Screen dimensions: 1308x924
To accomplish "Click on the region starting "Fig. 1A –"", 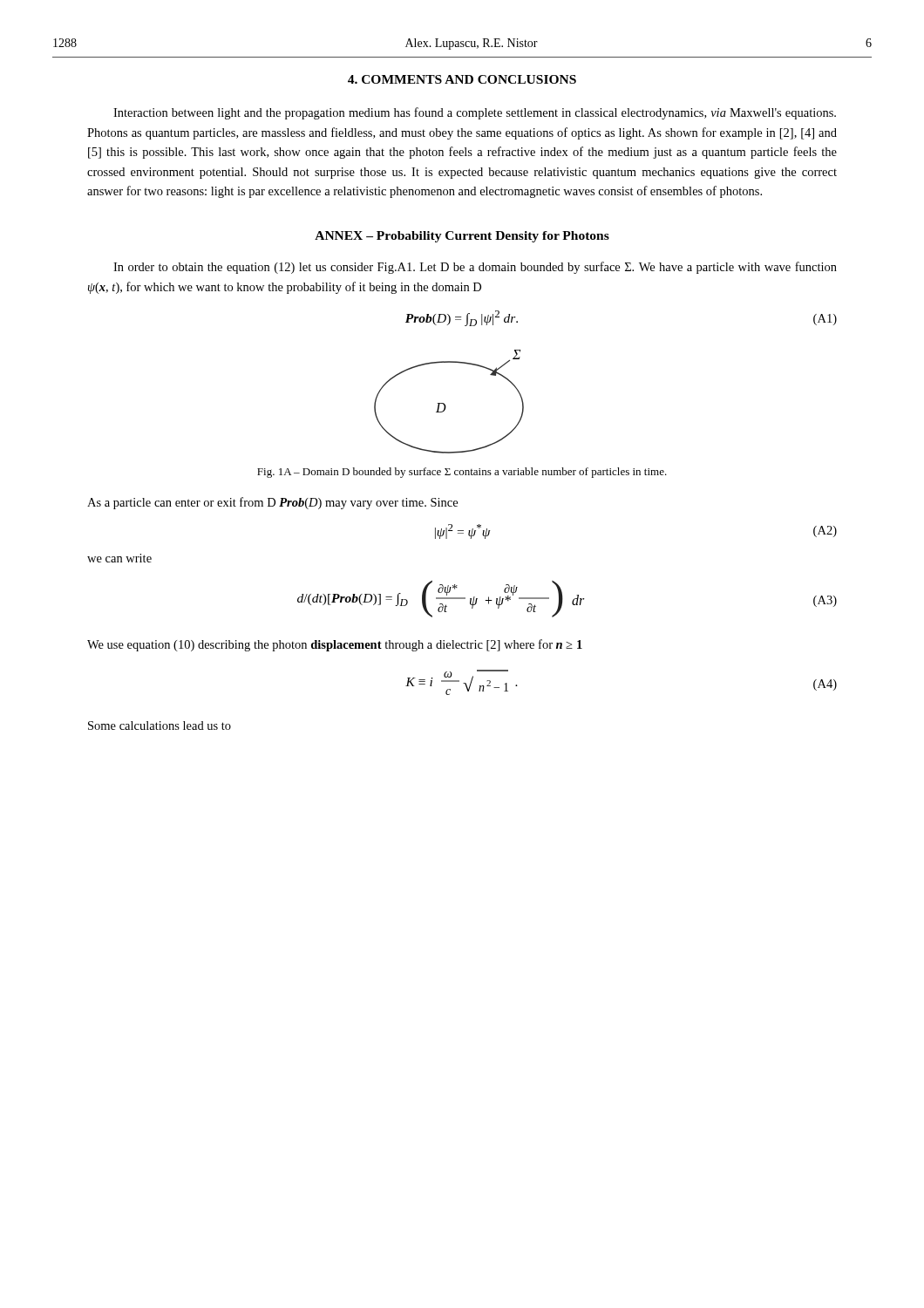I will (462, 471).
